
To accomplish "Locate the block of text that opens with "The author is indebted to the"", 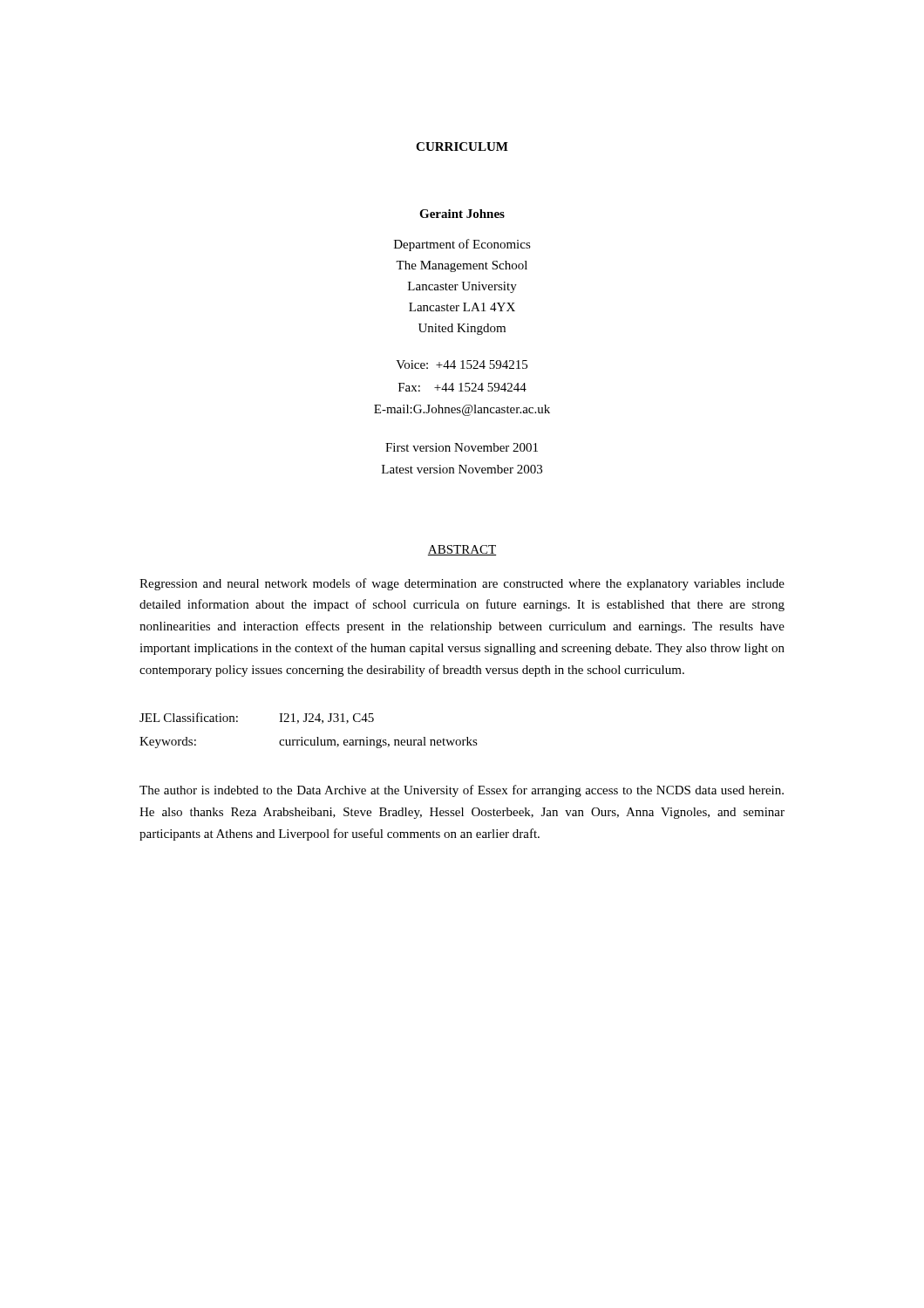I will 462,812.
